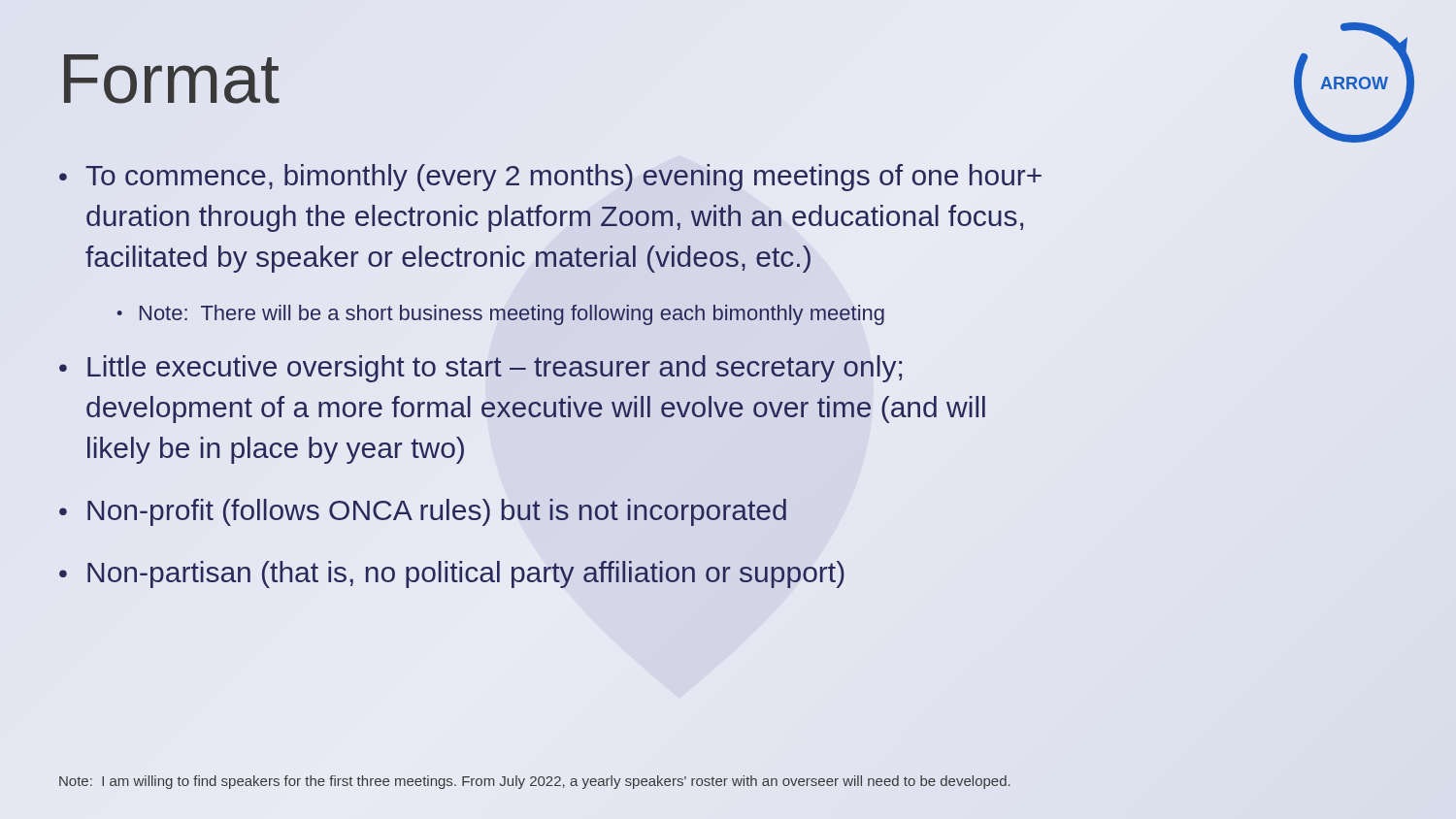This screenshot has width=1456, height=819.
Task: Navigate to the block starting "Note: I am"
Action: 535,780
